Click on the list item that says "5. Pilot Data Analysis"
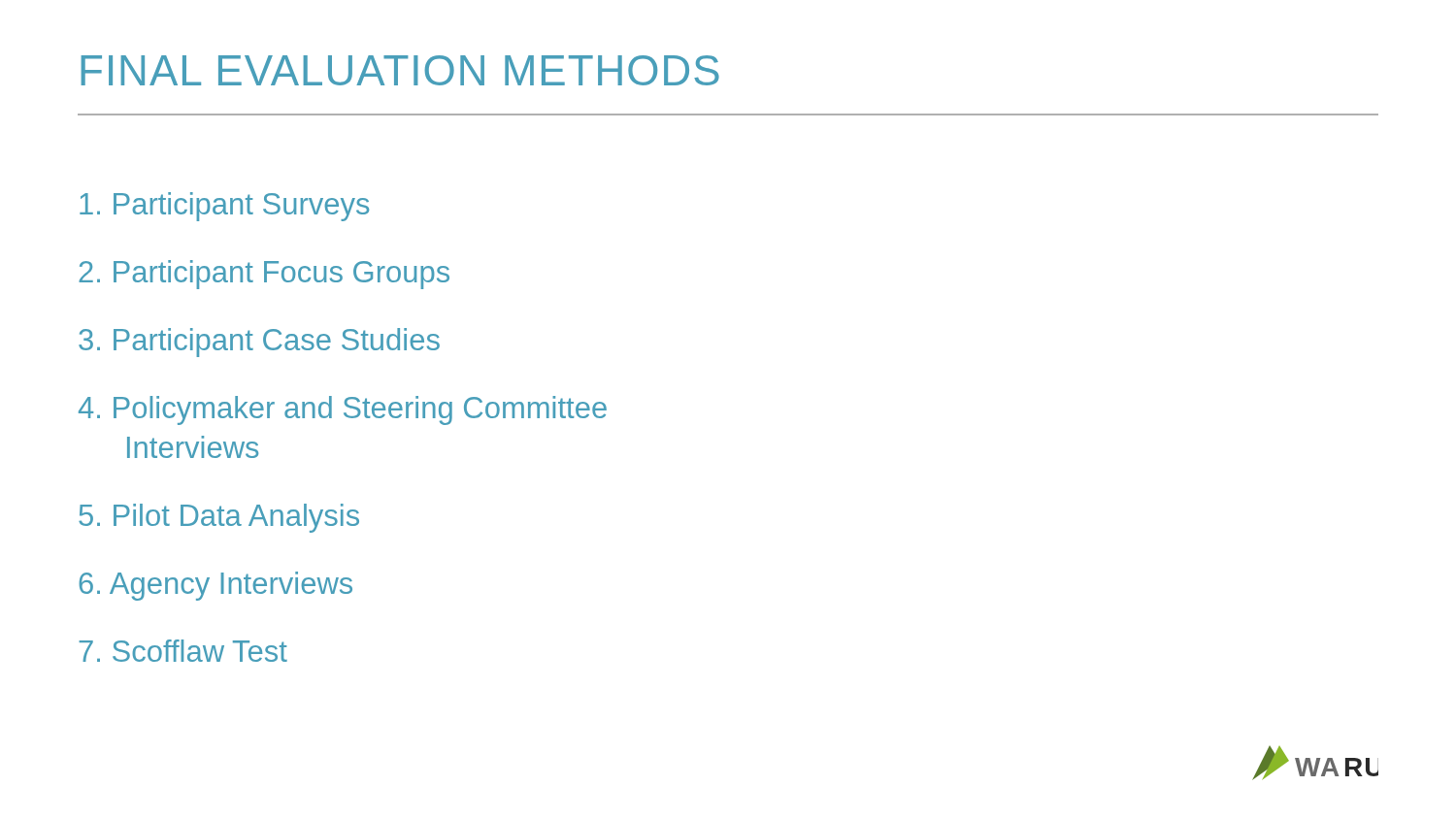Viewport: 1456px width, 819px height. click(343, 516)
